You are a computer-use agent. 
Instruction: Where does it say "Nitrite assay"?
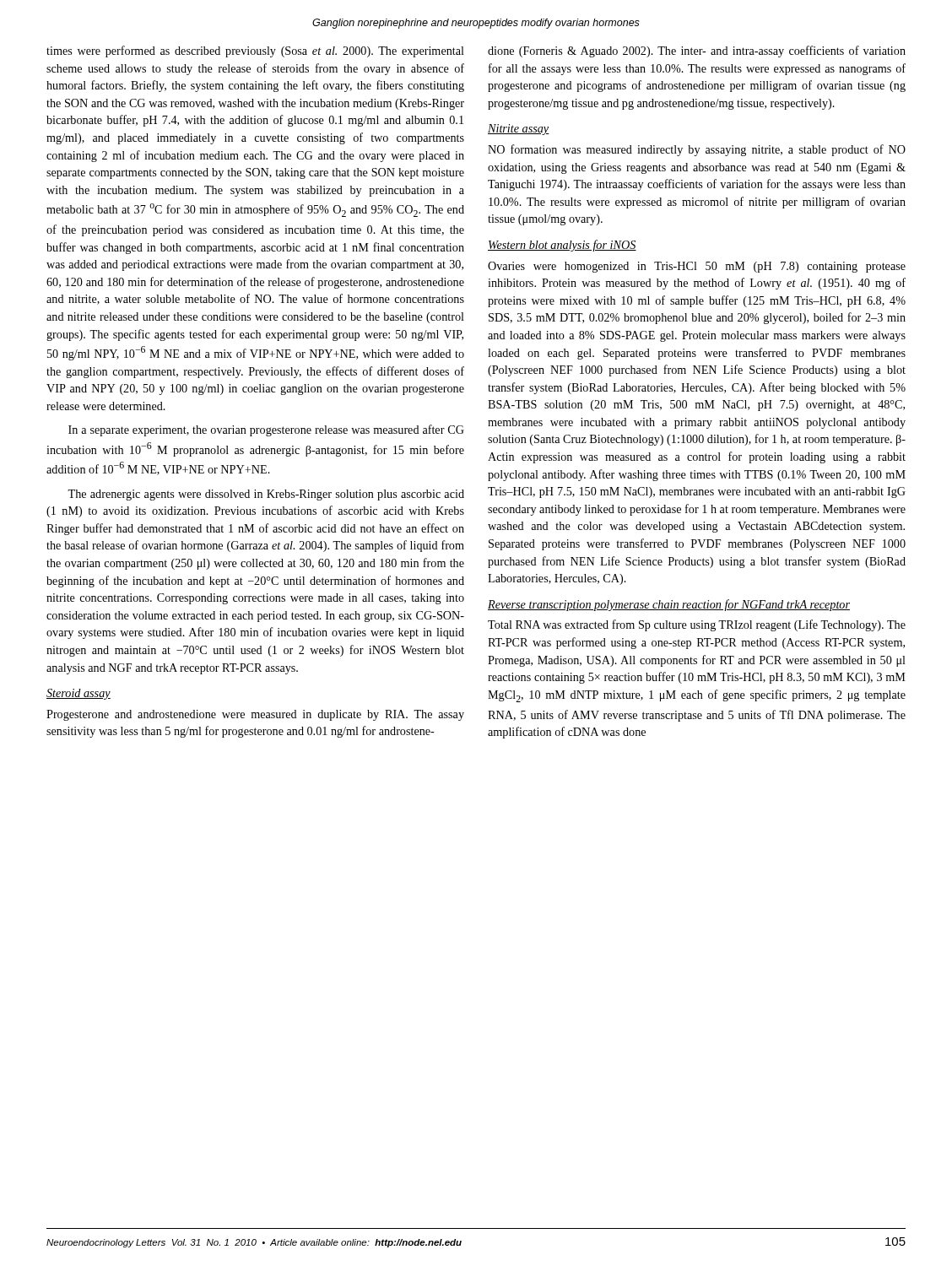tap(518, 129)
